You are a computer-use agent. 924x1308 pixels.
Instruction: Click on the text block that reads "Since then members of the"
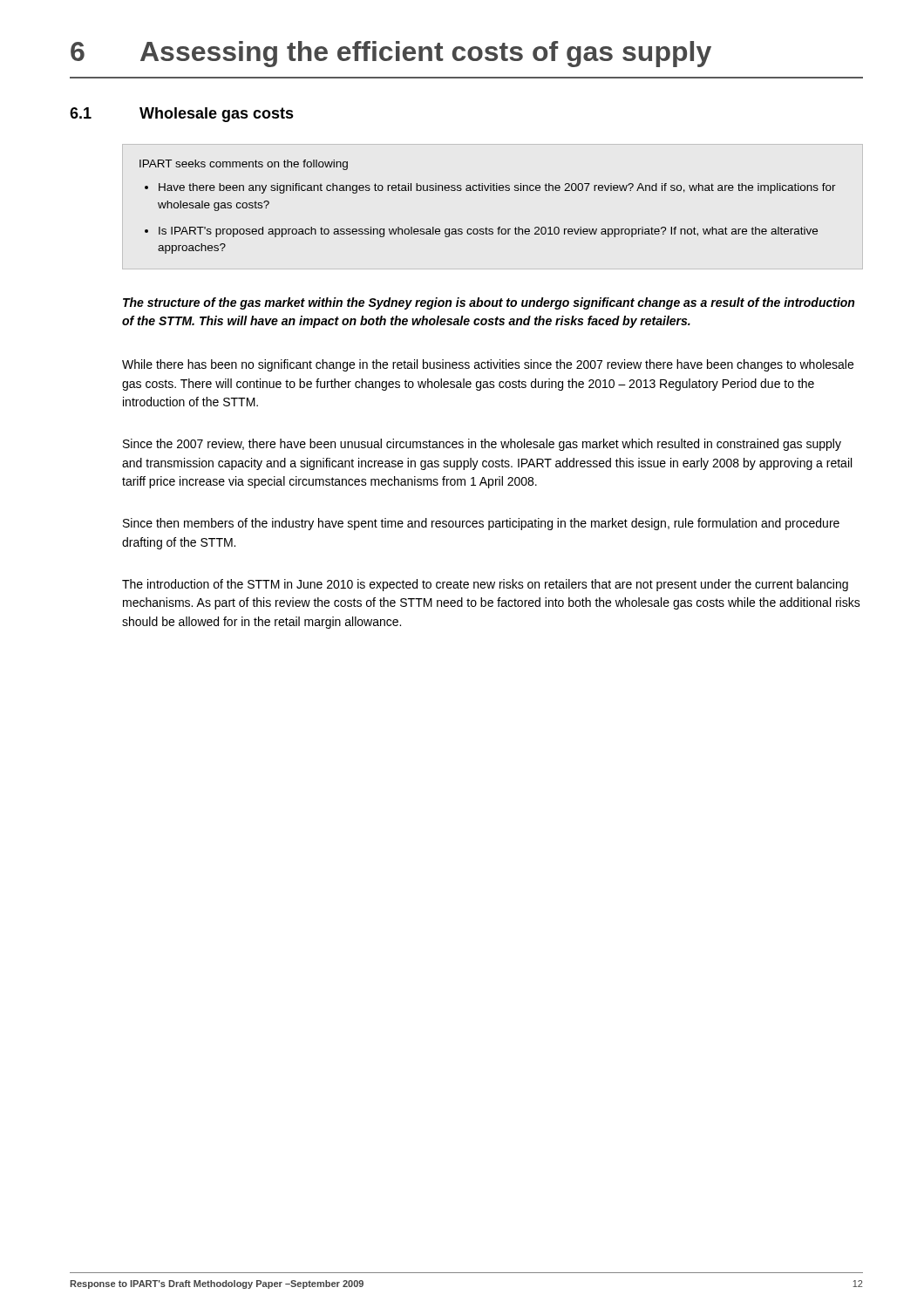(x=481, y=533)
